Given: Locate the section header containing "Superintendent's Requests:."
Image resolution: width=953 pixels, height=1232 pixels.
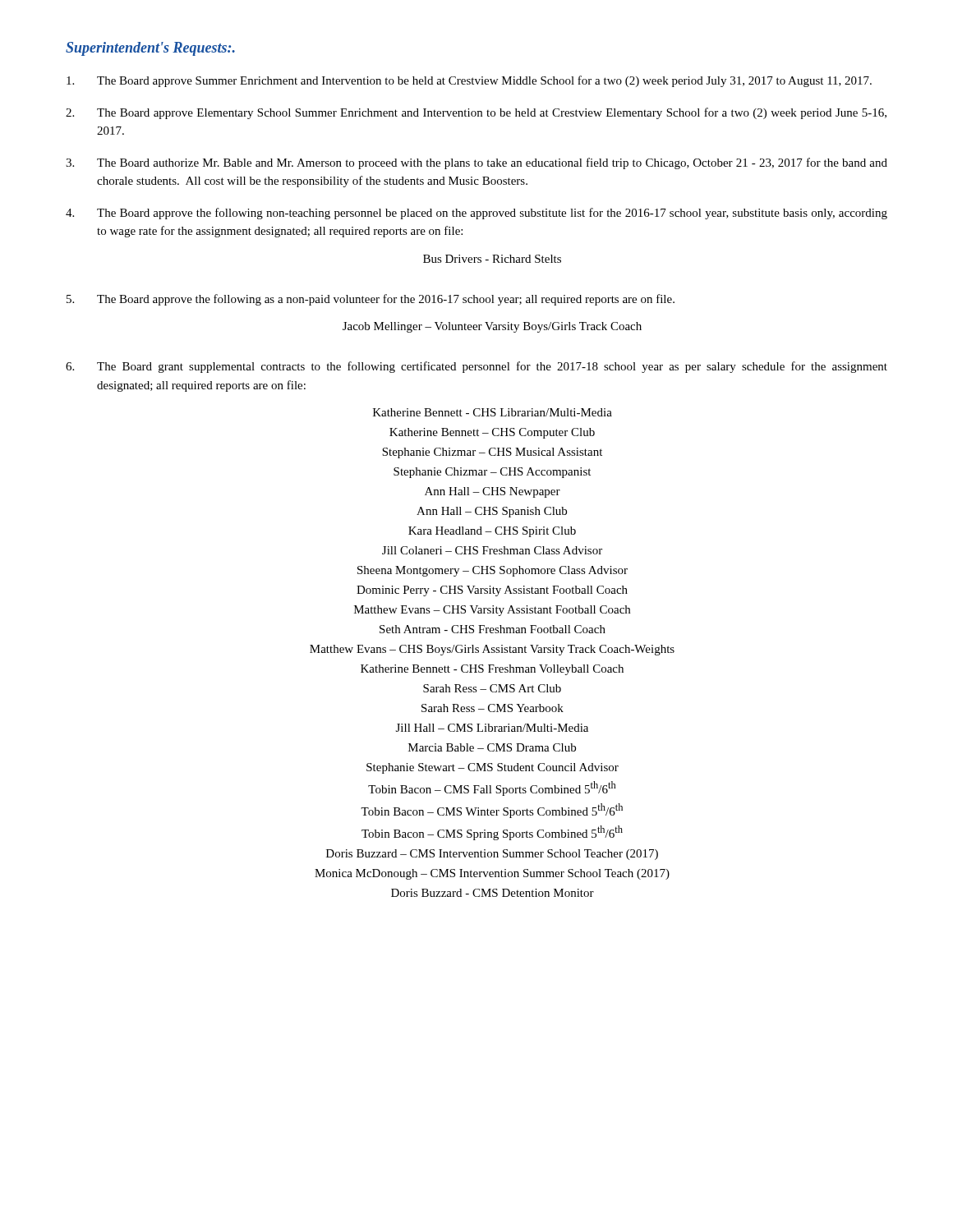Looking at the screenshot, I should click(151, 48).
